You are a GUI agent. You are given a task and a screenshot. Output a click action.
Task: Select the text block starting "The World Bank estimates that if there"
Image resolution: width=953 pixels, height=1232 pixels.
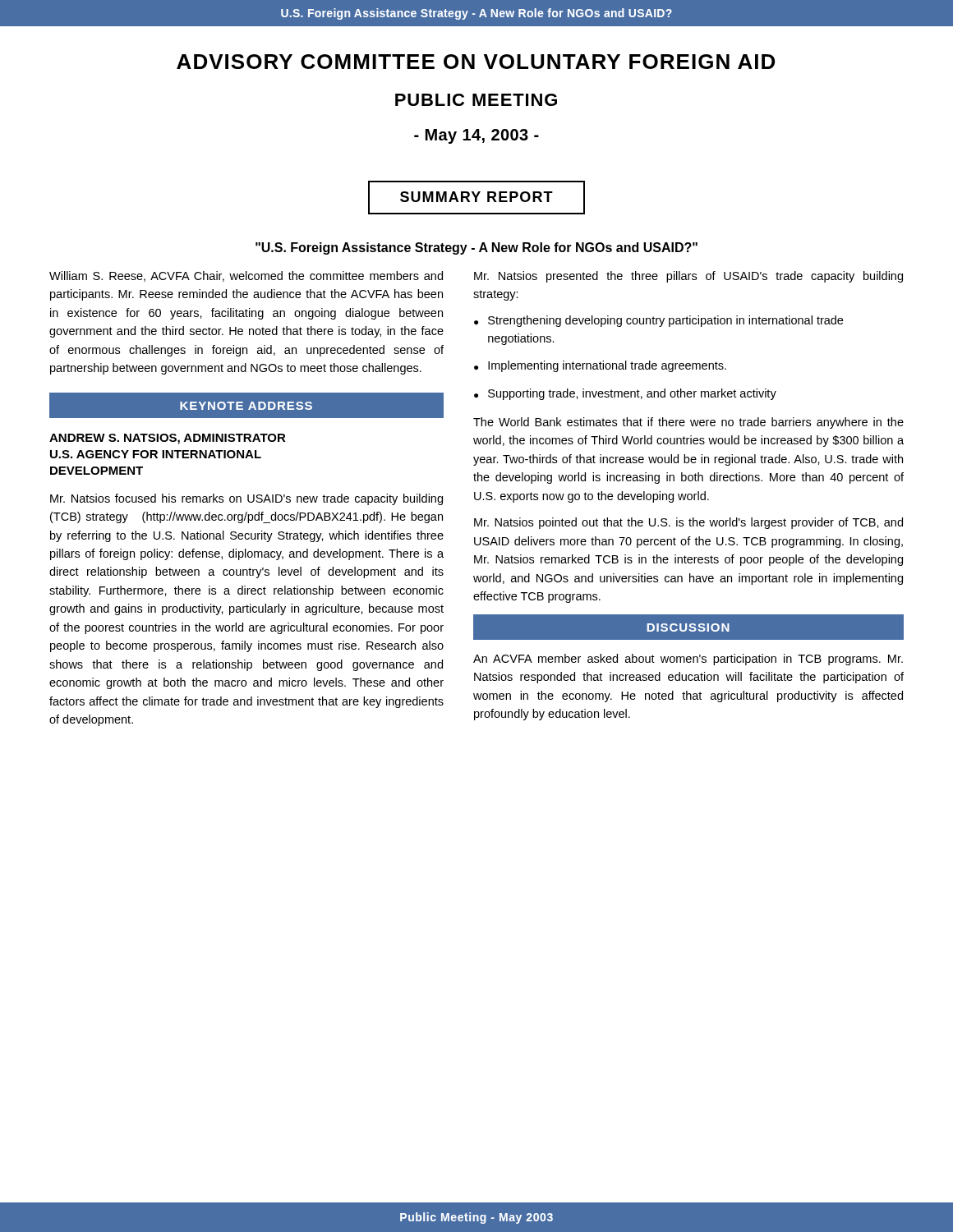coord(688,459)
